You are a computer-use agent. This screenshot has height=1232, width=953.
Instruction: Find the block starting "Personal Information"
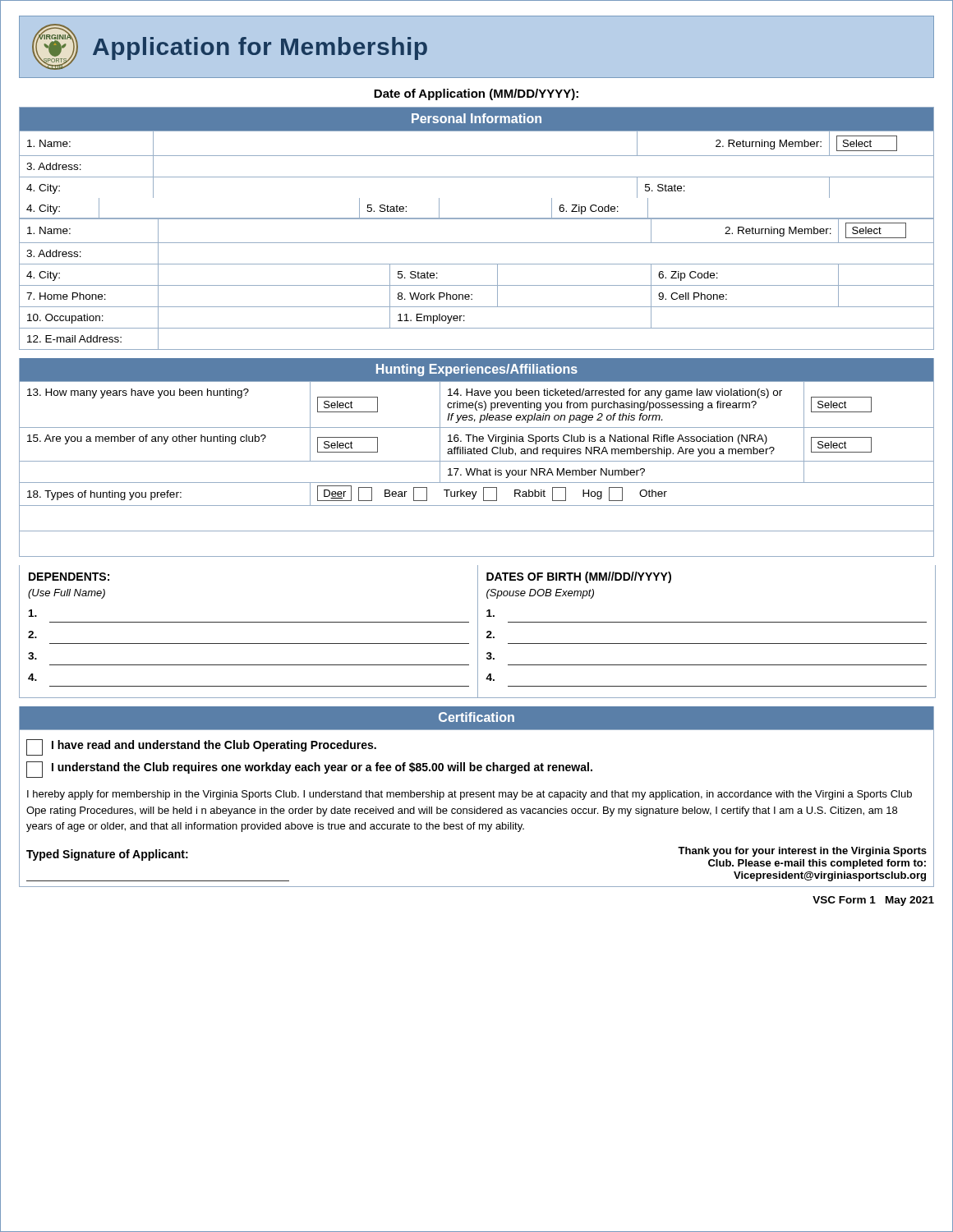(x=476, y=119)
